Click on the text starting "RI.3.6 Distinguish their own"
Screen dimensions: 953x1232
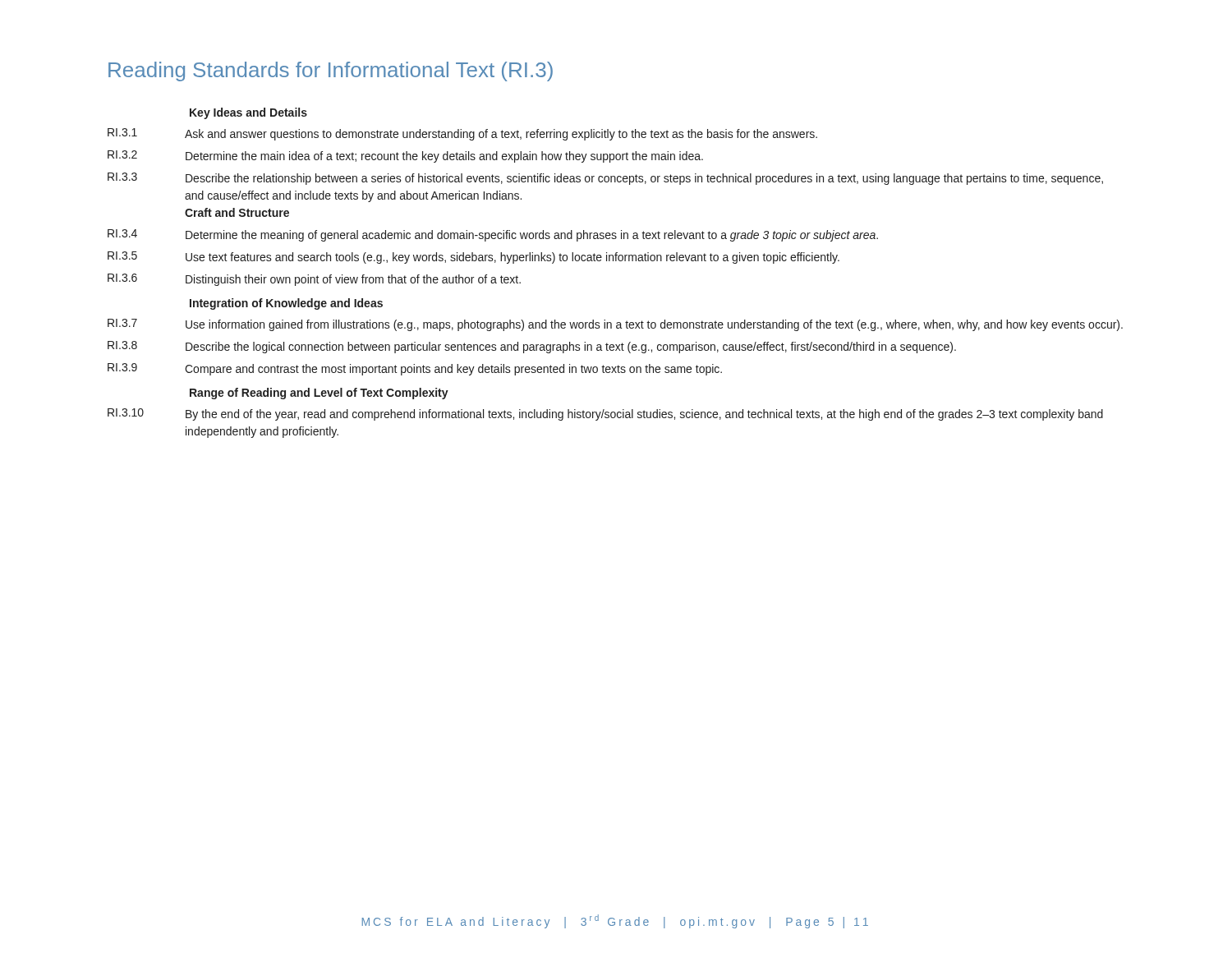(x=314, y=280)
